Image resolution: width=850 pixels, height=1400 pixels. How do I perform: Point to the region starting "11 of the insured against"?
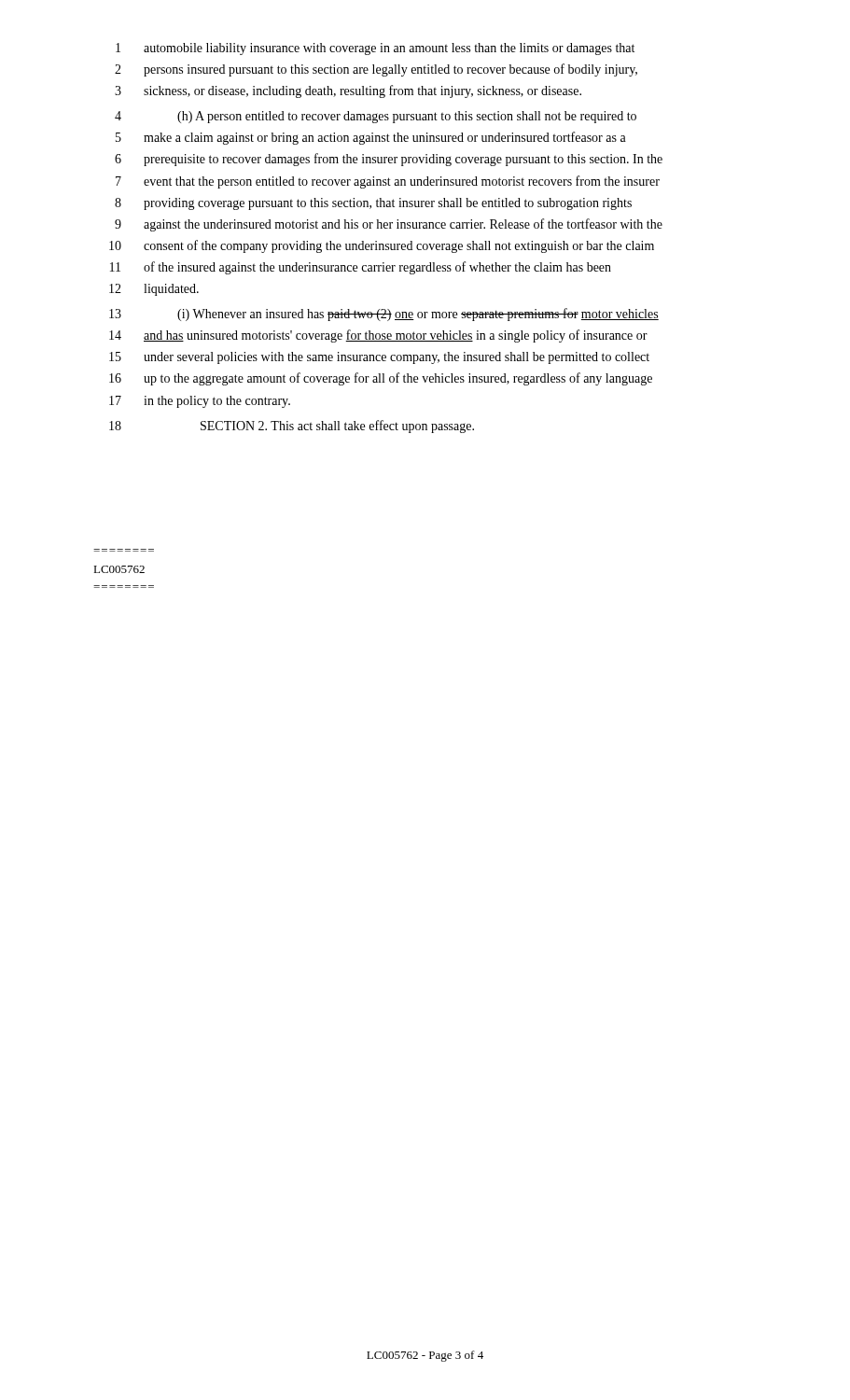(x=434, y=267)
